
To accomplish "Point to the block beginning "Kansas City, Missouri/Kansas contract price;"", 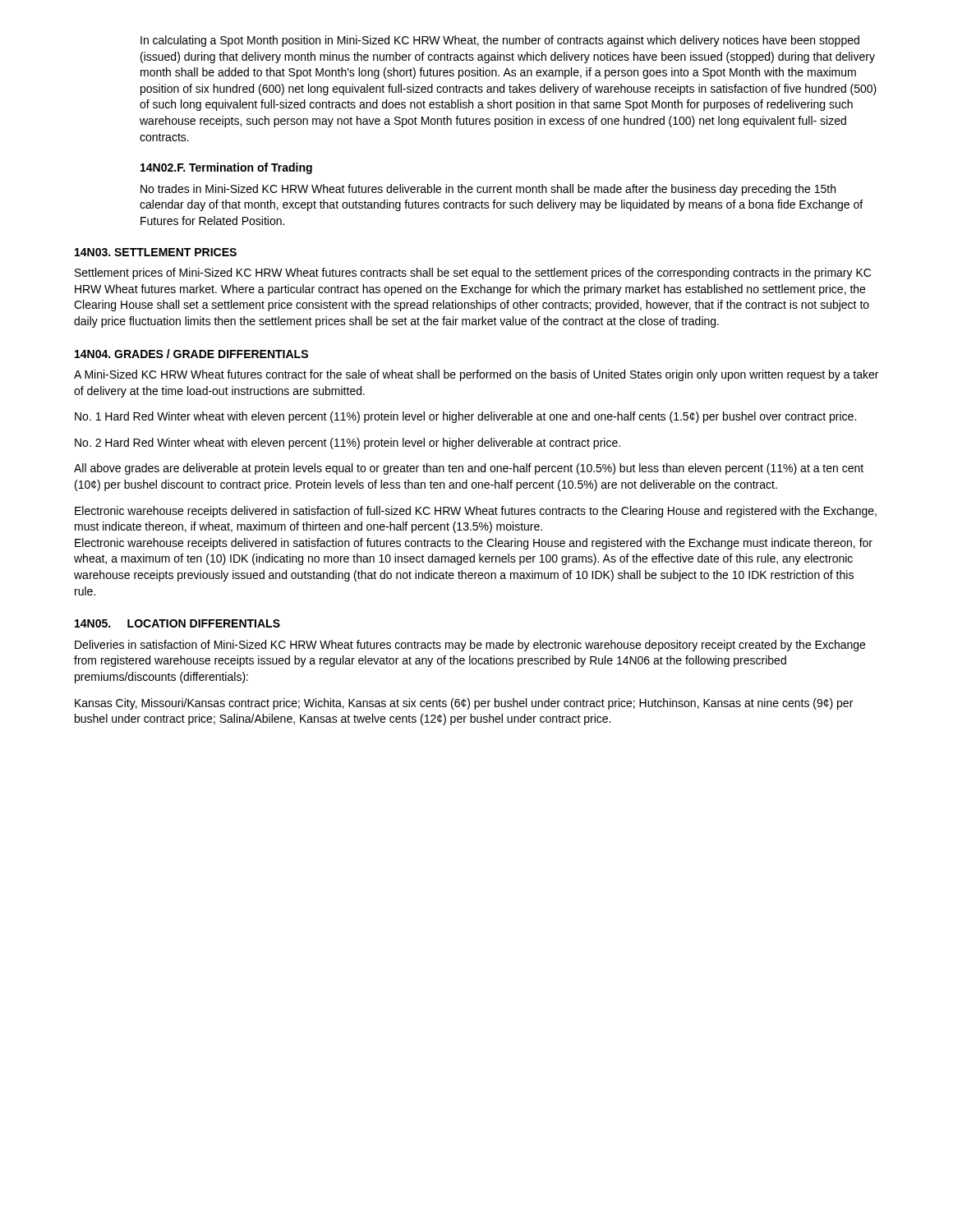I will point(463,711).
